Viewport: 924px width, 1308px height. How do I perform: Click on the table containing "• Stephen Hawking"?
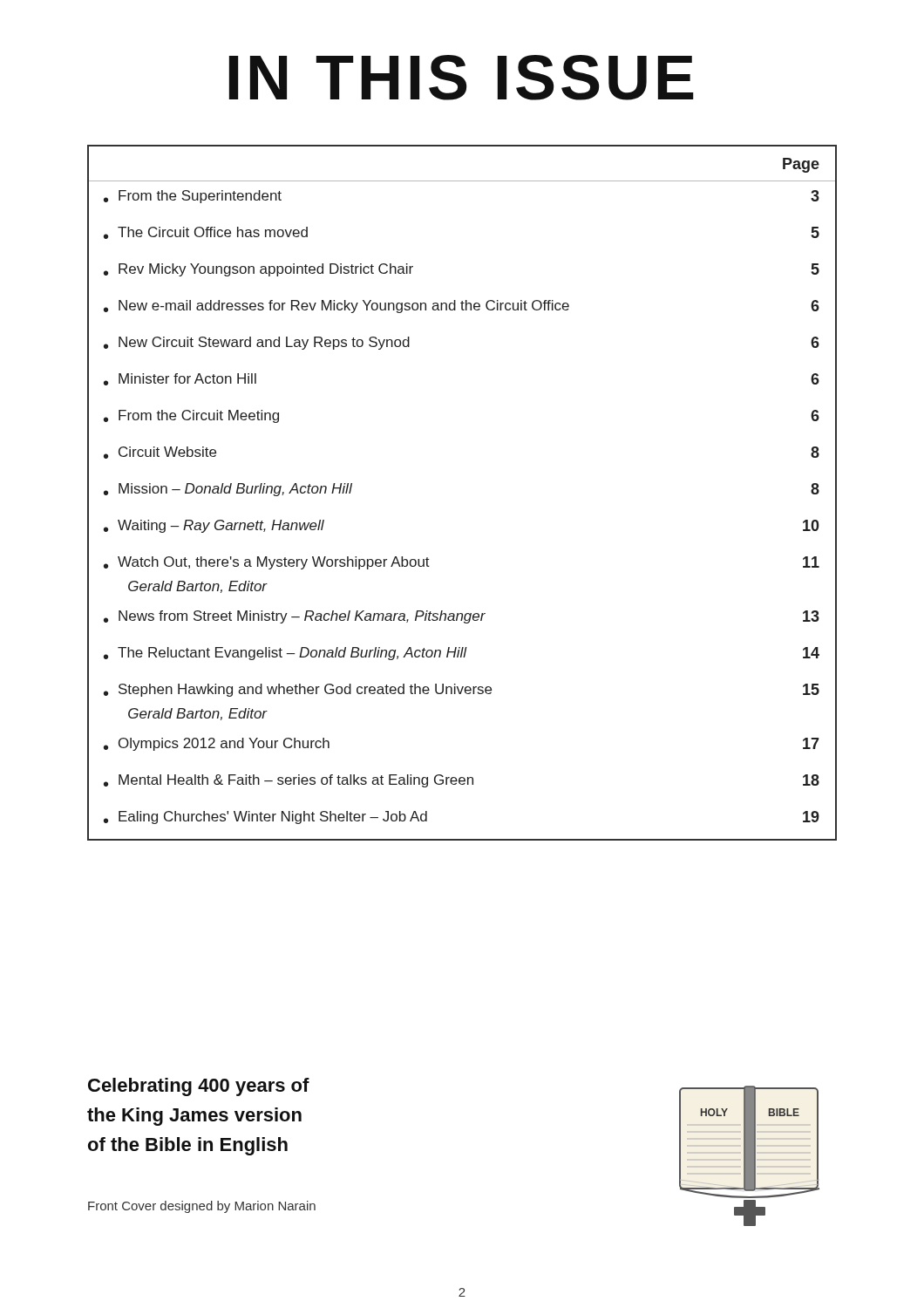[x=462, y=493]
